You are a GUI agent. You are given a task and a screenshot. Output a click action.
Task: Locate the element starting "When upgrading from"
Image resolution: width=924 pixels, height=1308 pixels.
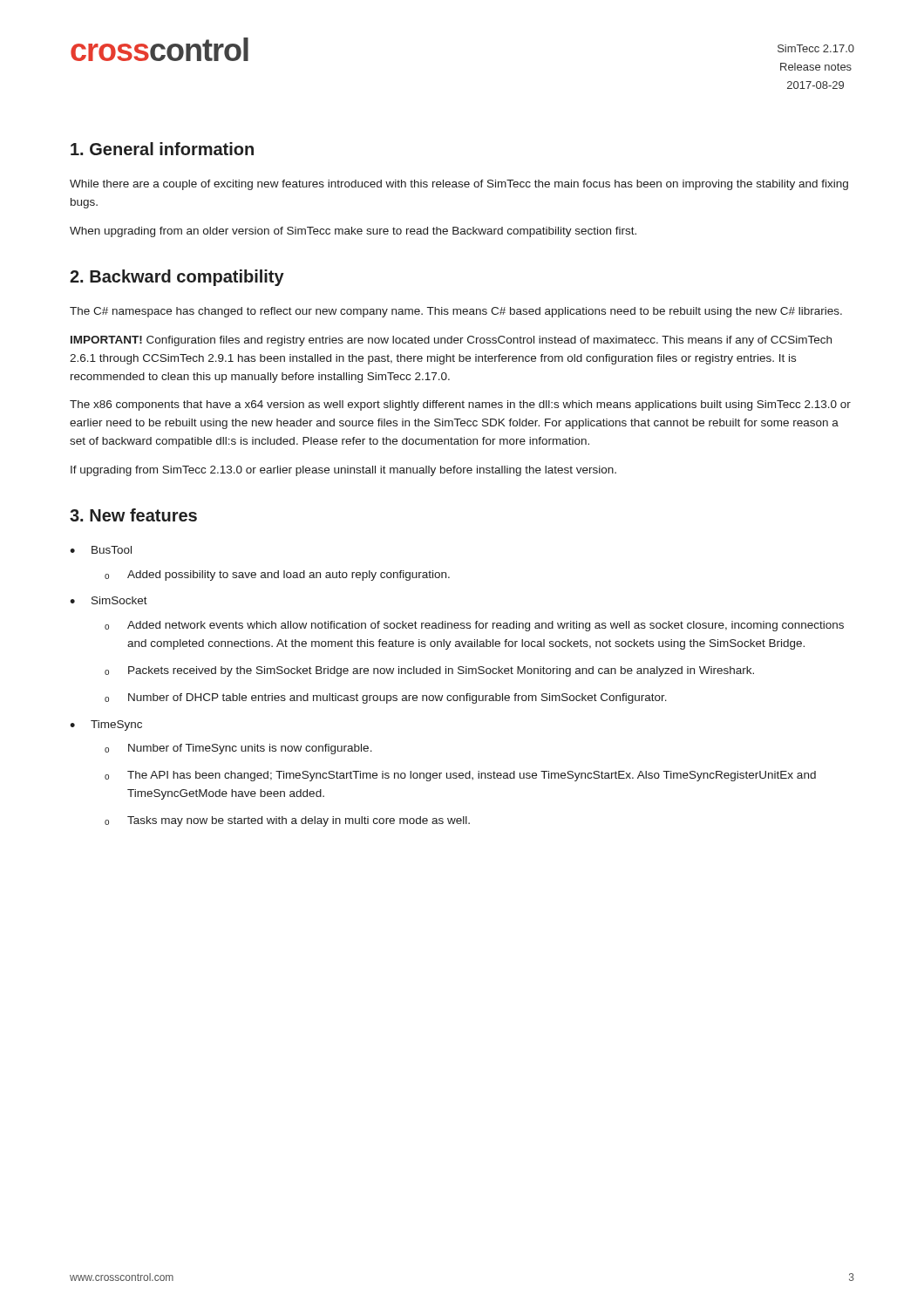coord(354,230)
